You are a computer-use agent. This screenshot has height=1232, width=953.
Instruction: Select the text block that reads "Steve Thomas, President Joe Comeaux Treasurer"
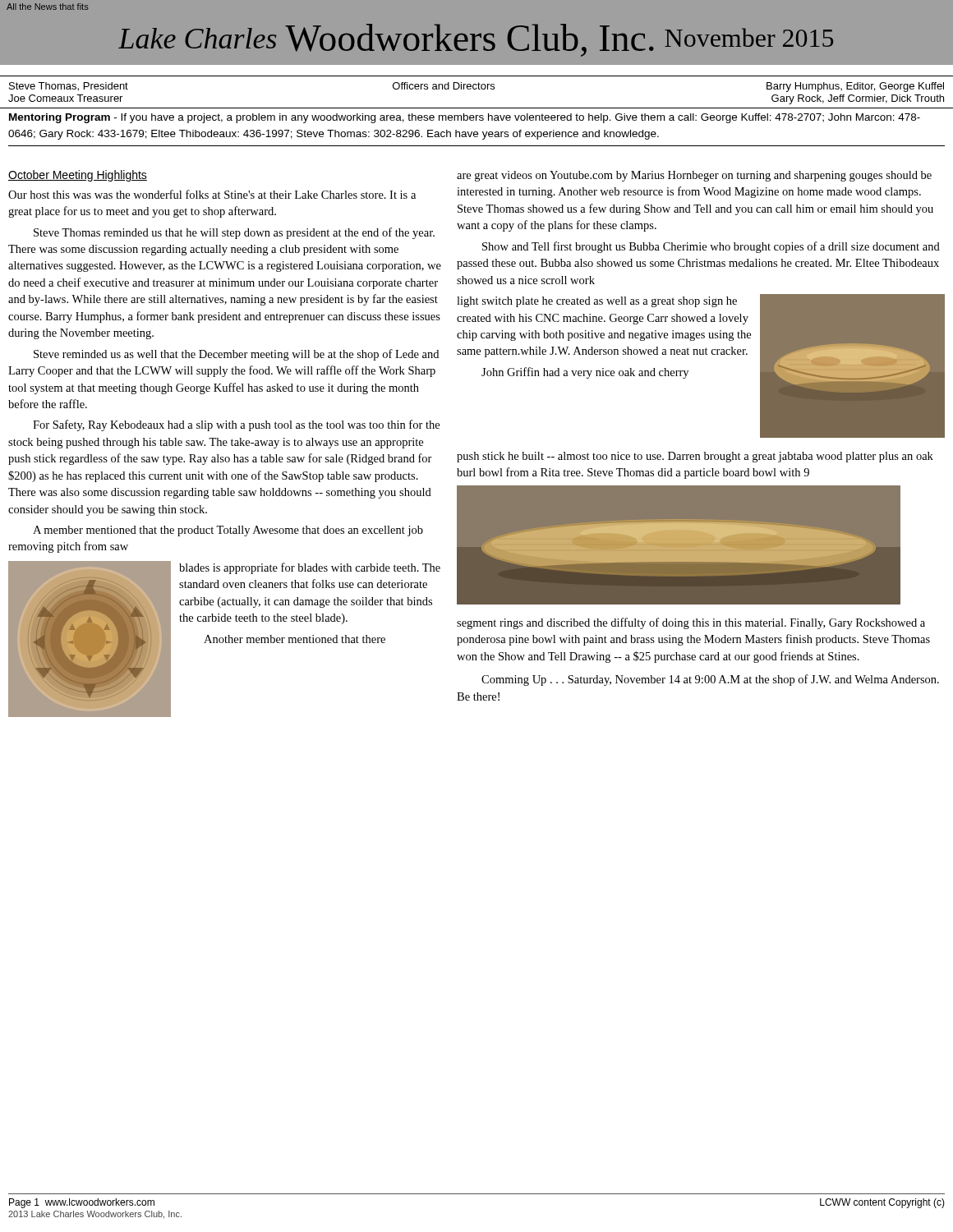tap(476, 92)
